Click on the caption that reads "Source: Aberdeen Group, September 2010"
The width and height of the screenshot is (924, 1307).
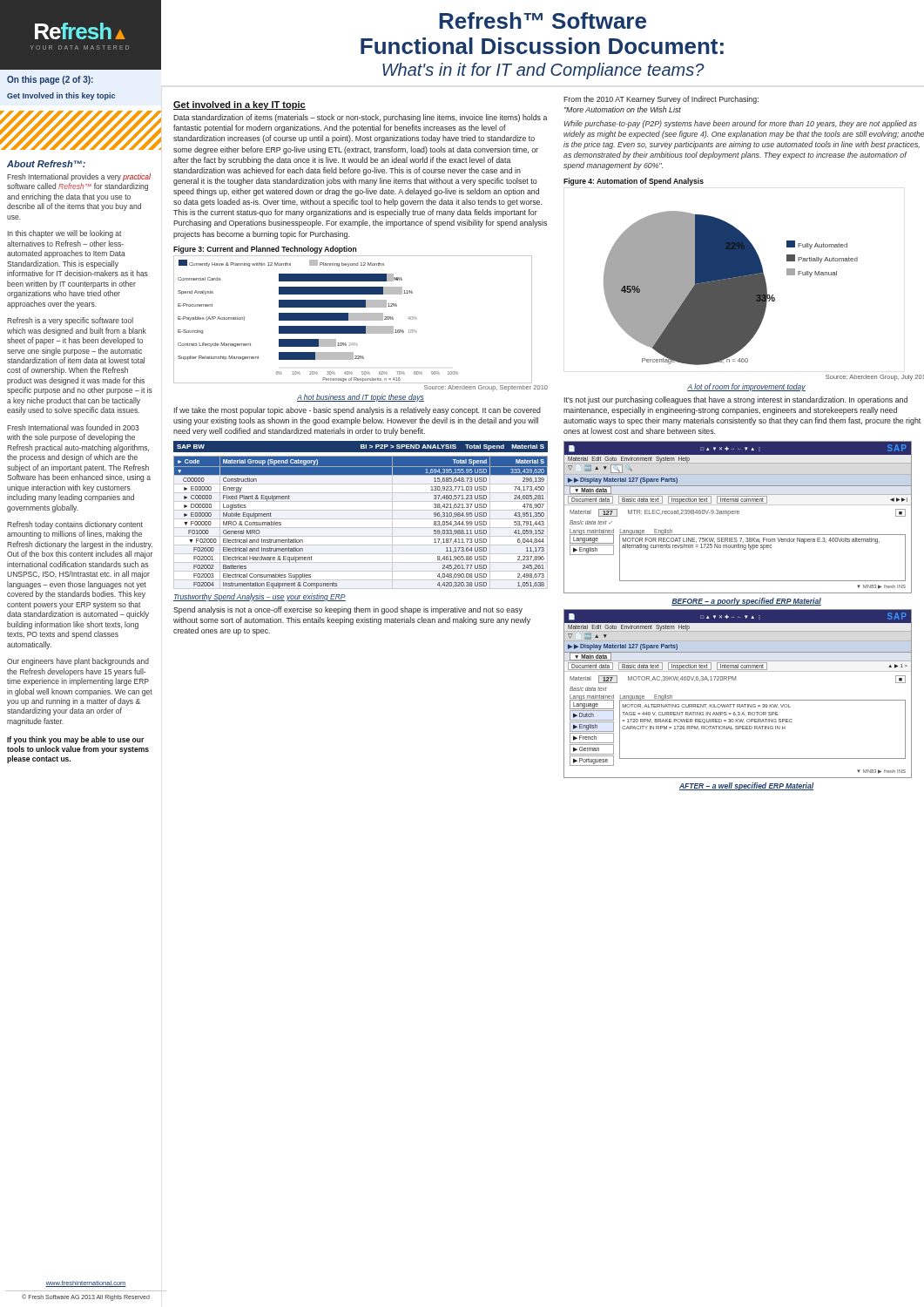click(x=361, y=387)
